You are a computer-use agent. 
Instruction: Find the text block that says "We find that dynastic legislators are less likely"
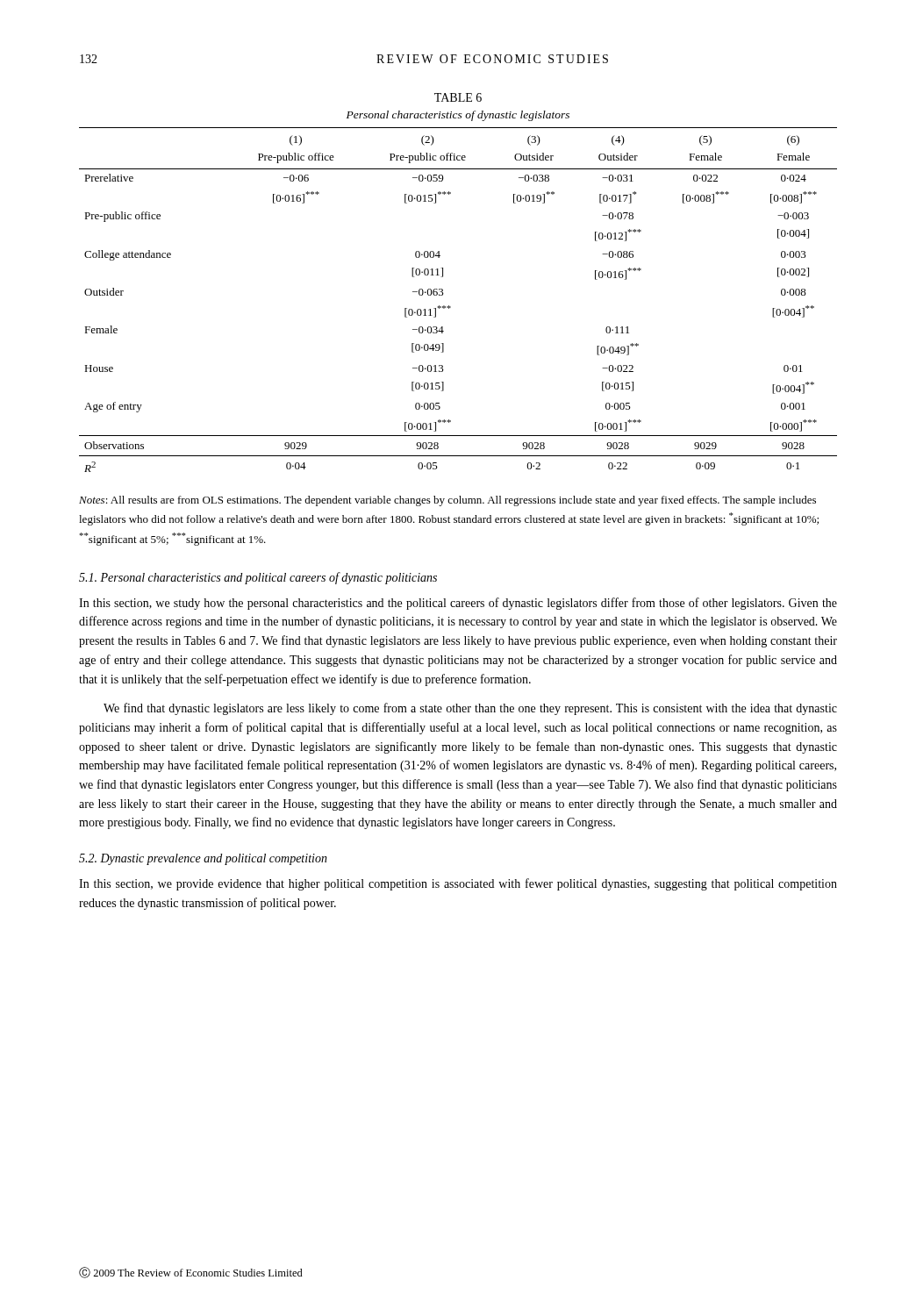458,766
